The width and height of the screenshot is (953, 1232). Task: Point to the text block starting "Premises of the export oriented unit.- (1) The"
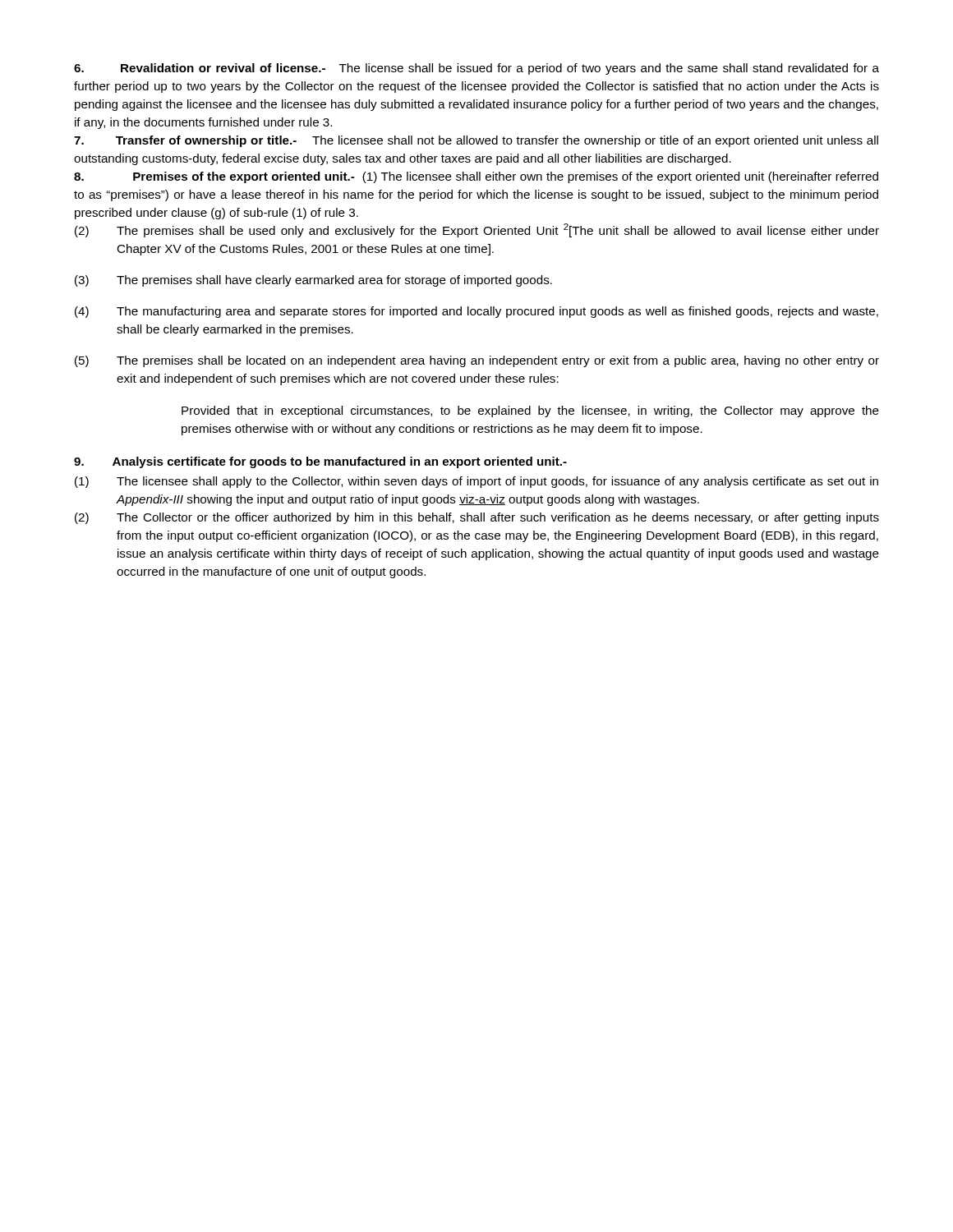click(x=476, y=194)
